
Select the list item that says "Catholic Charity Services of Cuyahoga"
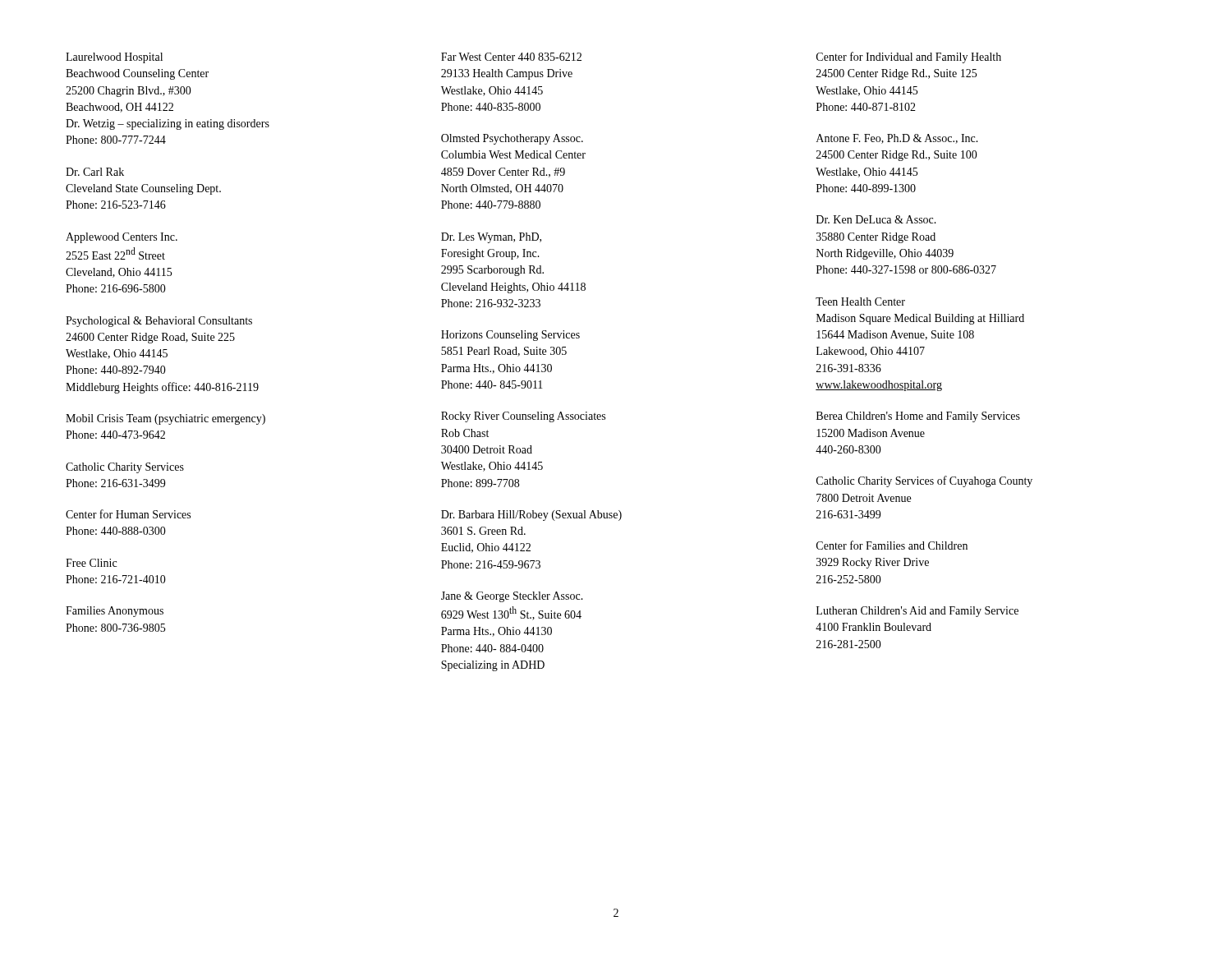point(924,481)
